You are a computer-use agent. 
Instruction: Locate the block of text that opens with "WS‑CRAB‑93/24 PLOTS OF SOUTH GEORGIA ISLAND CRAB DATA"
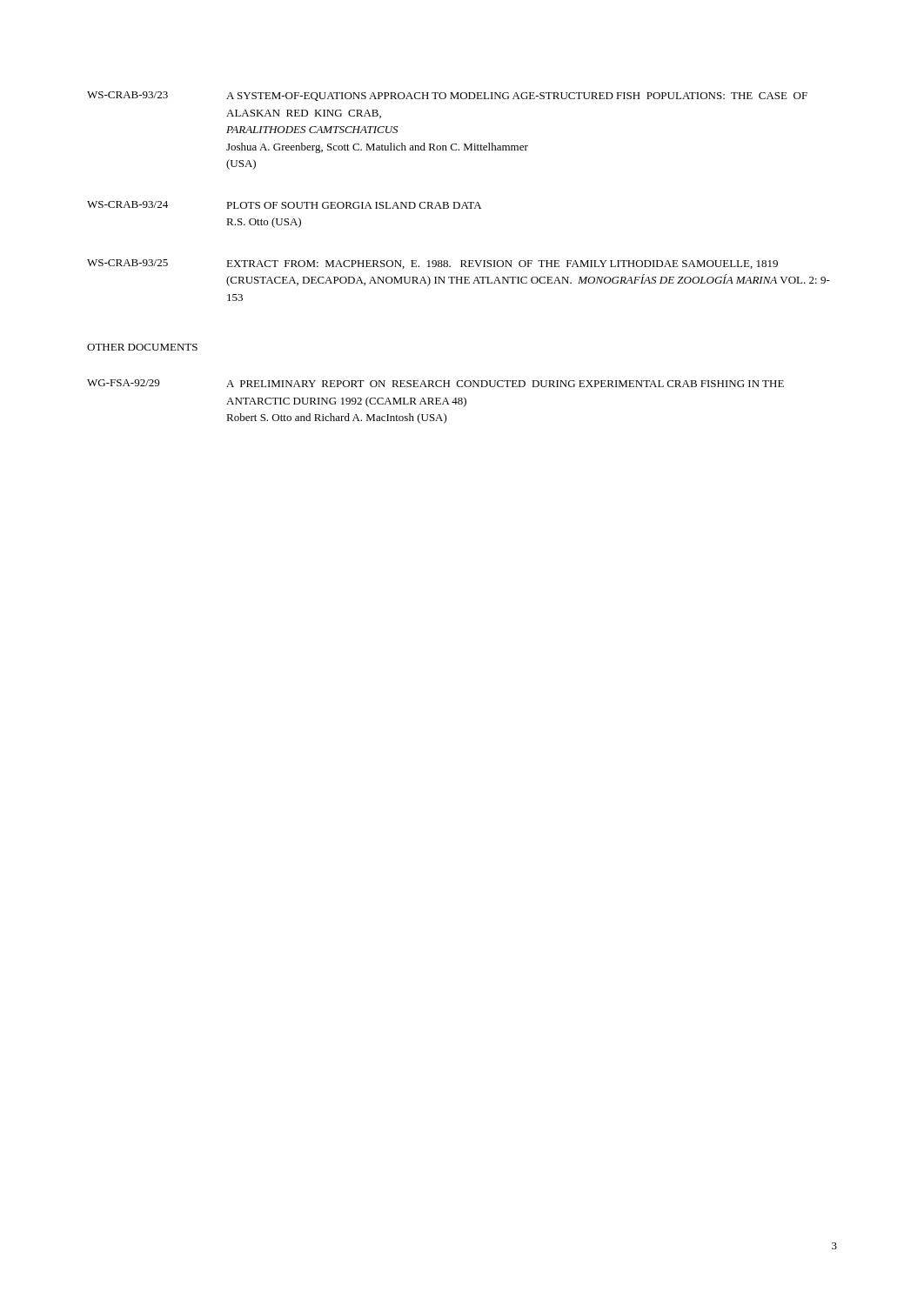(462, 213)
